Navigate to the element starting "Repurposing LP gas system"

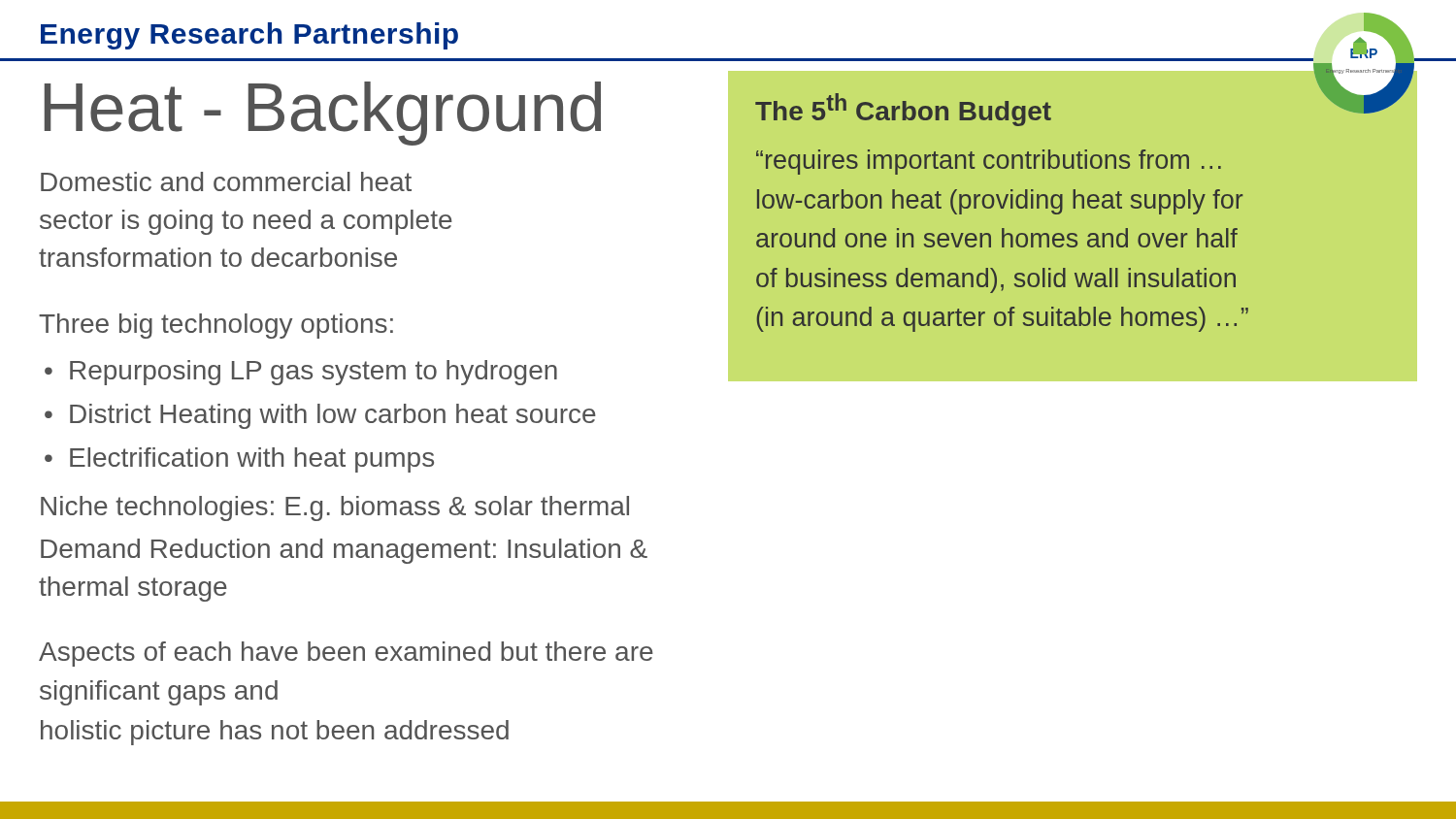[x=313, y=370]
